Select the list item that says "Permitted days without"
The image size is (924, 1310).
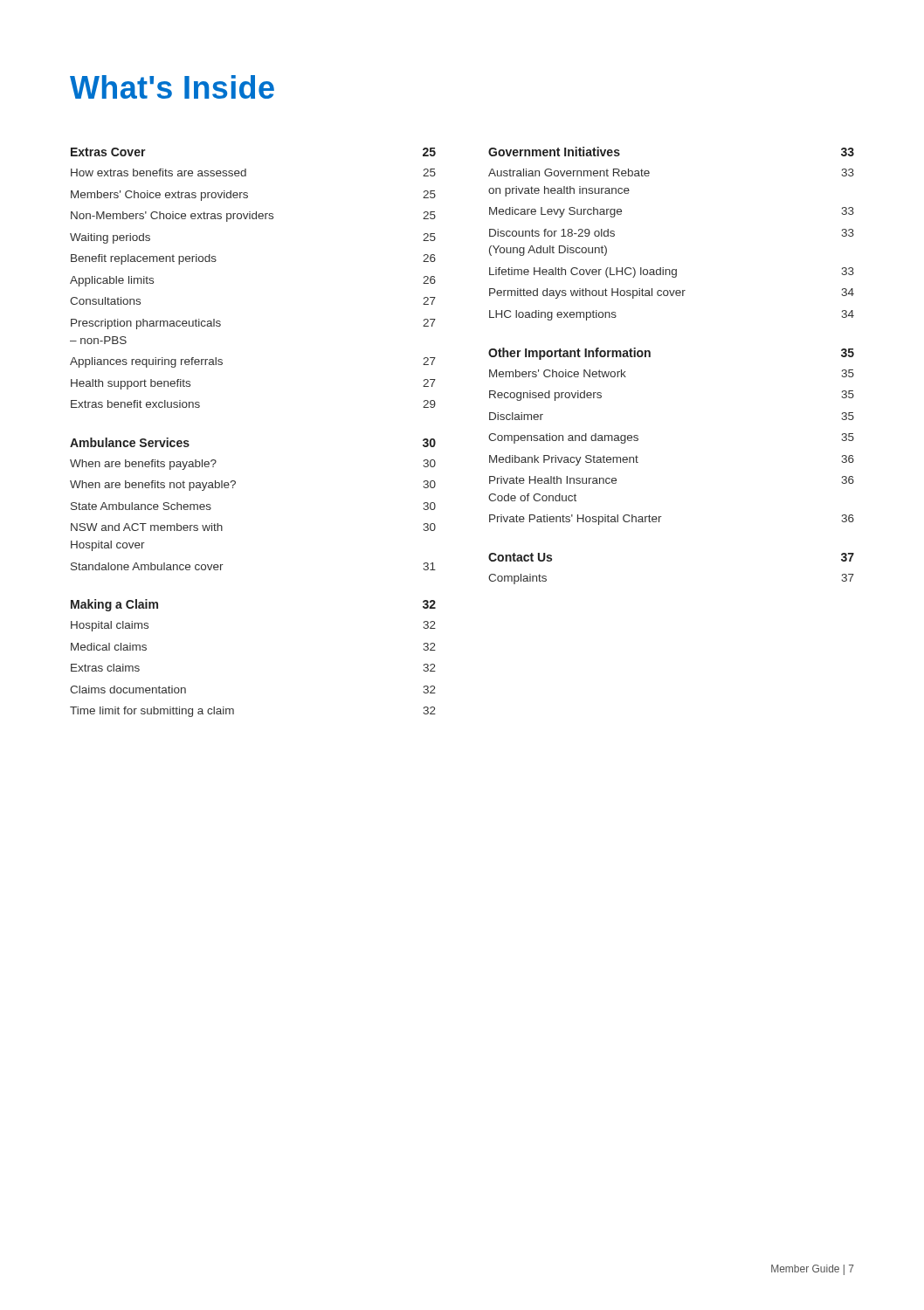tap(671, 293)
